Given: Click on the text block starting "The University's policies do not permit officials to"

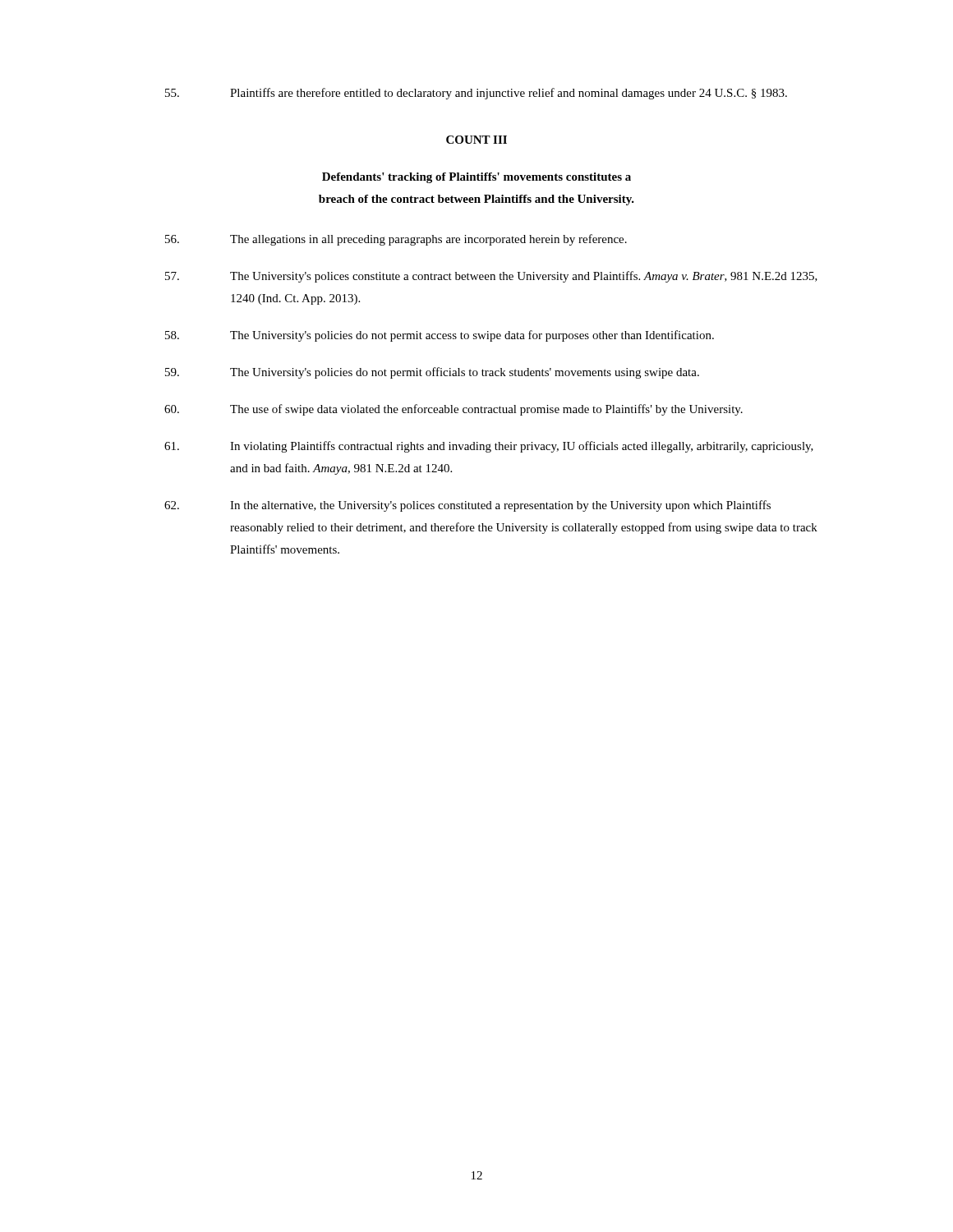Looking at the screenshot, I should tap(476, 372).
